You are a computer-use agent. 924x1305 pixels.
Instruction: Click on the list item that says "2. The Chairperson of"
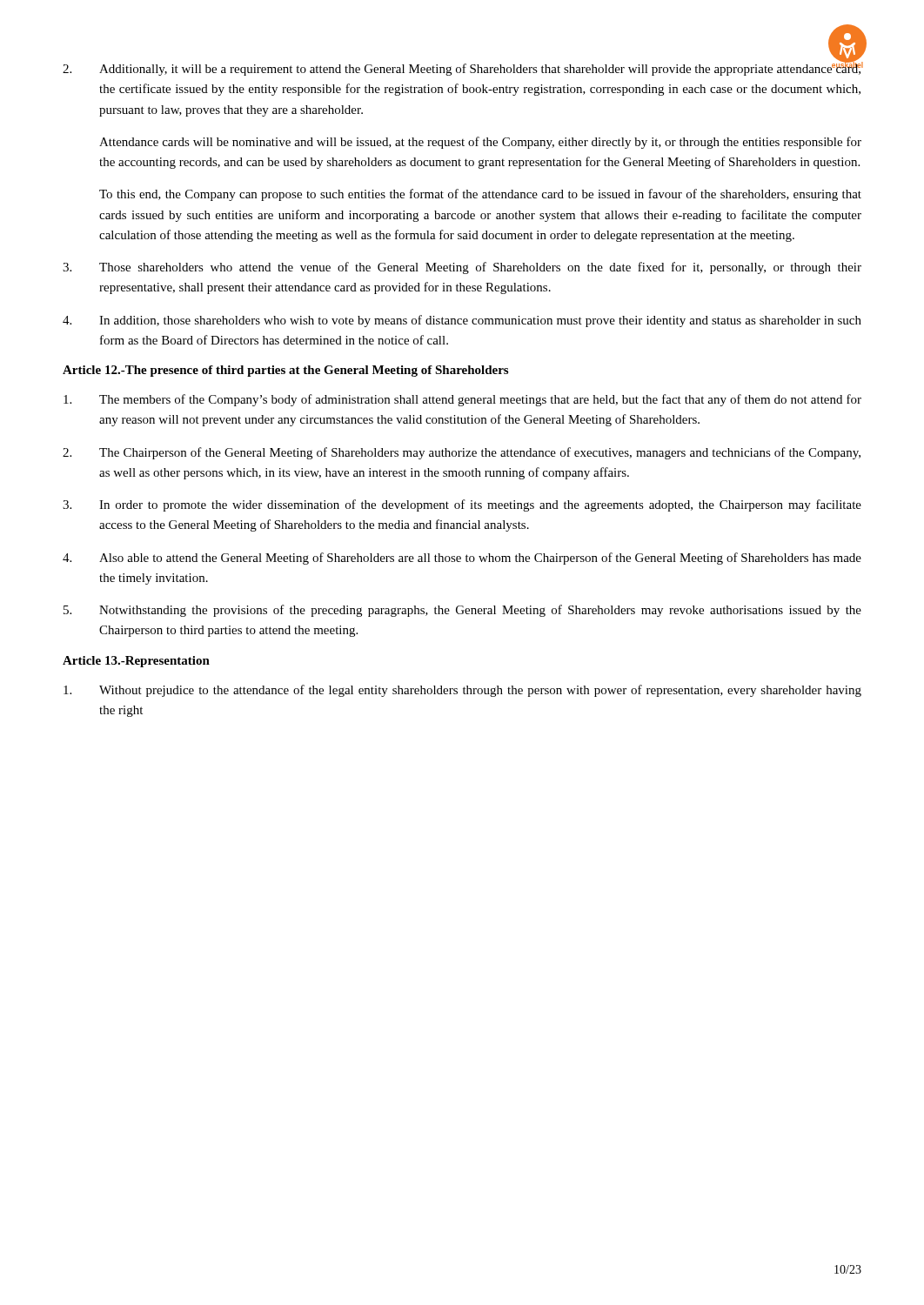tap(462, 463)
